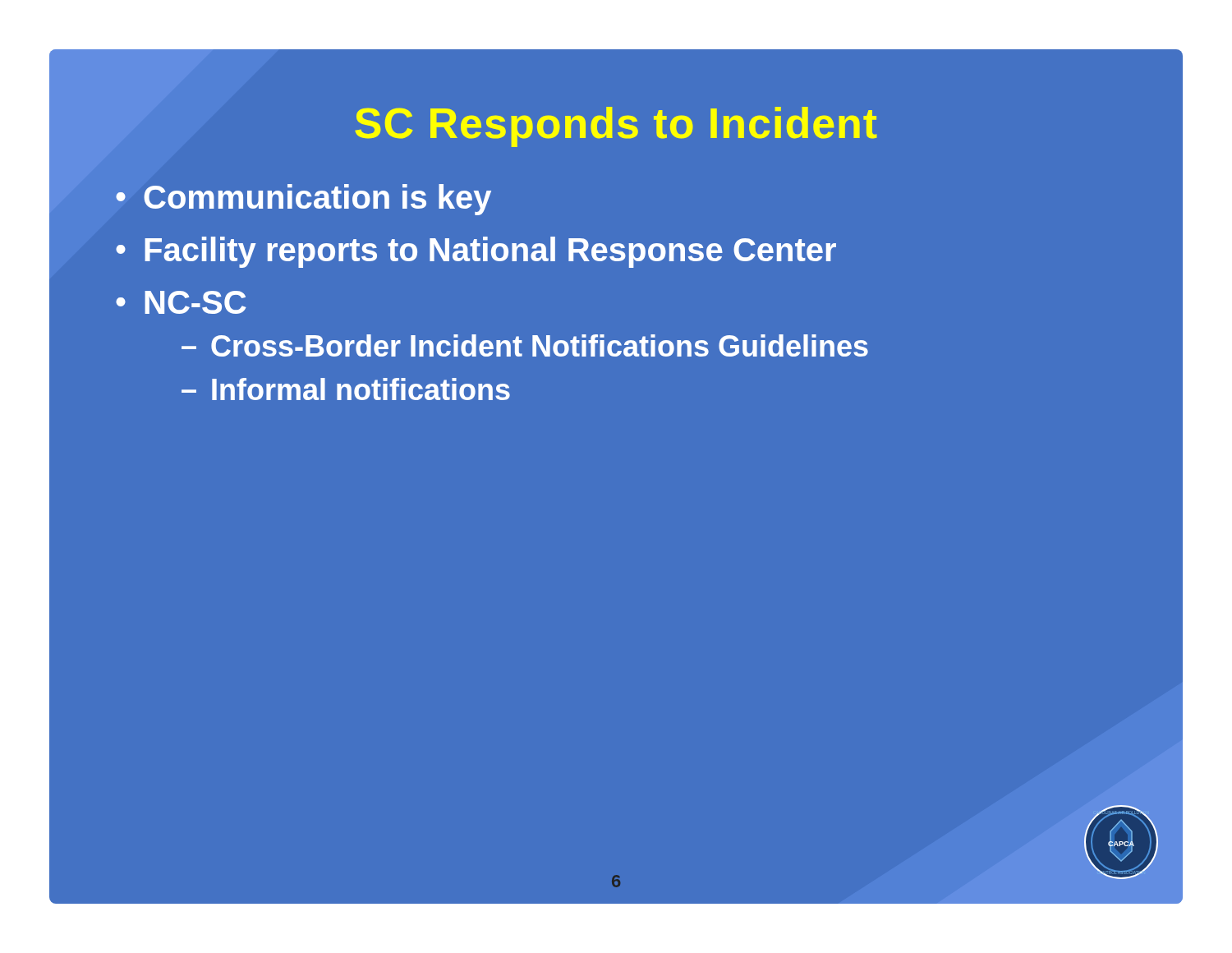The image size is (1232, 953).
Task: Locate the list item that says "– Informal notifications"
Action: (346, 390)
